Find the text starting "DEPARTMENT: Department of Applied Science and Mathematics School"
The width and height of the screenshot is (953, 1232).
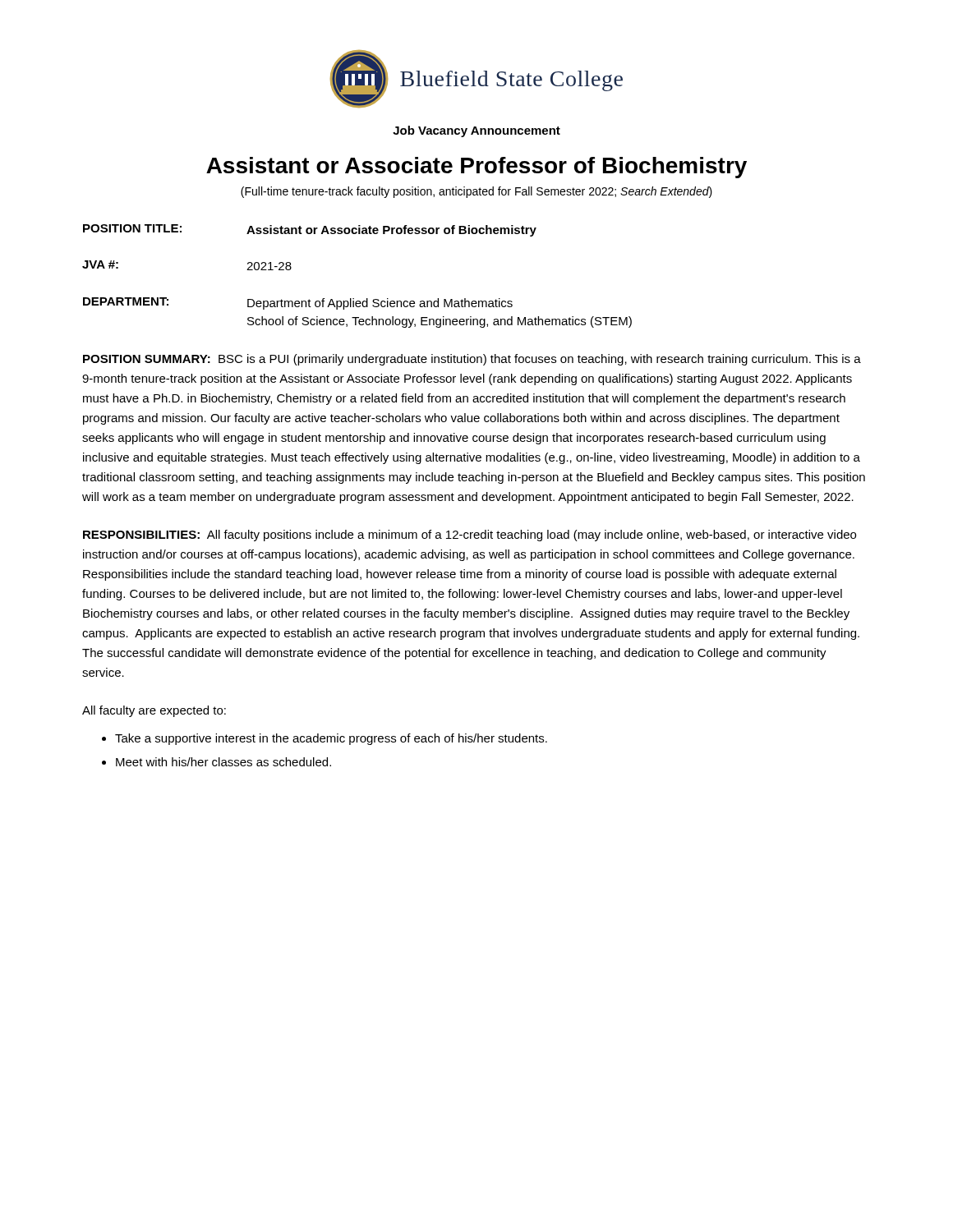[357, 312]
